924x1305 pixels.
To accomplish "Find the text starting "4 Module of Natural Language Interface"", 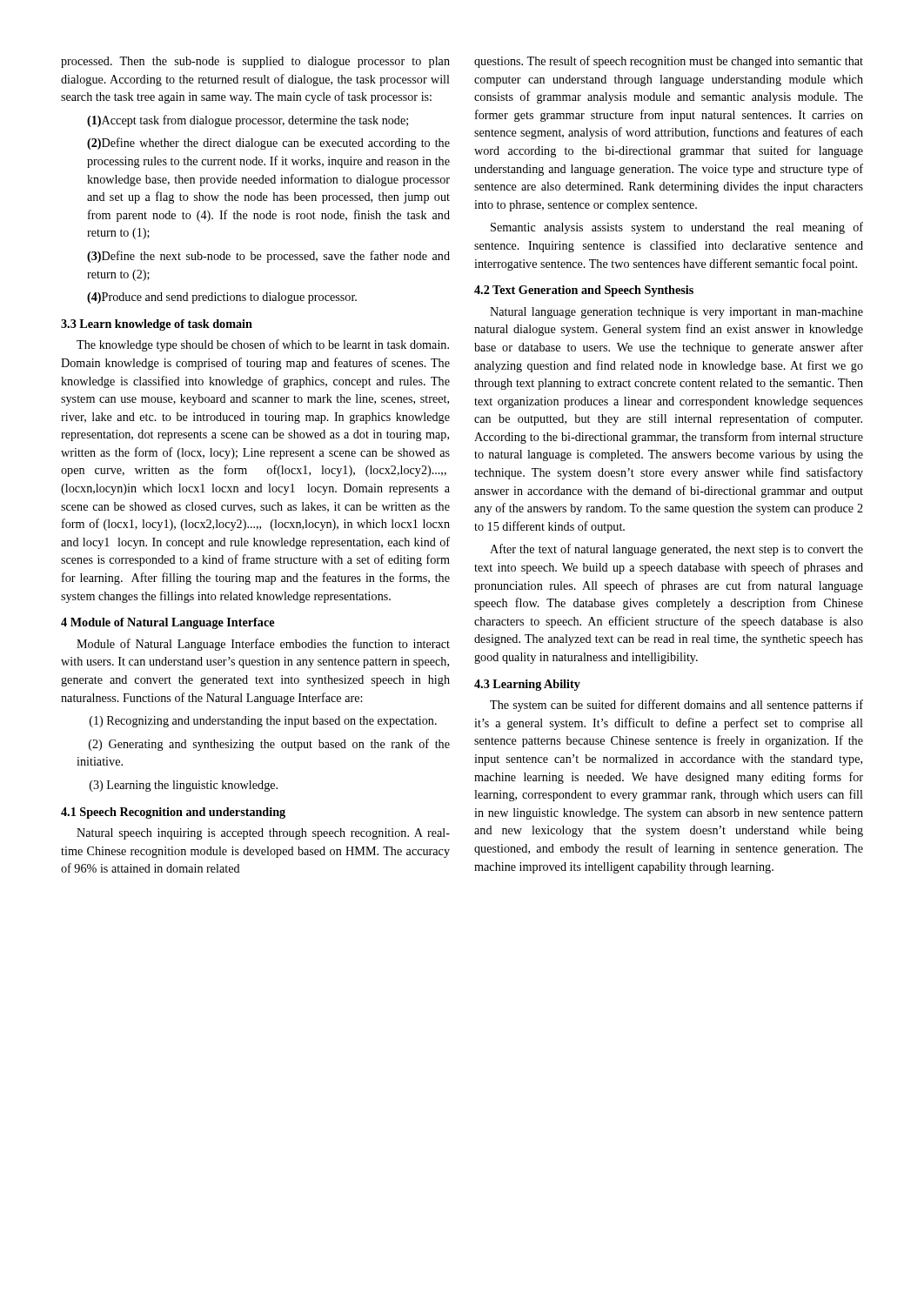I will (x=255, y=622).
